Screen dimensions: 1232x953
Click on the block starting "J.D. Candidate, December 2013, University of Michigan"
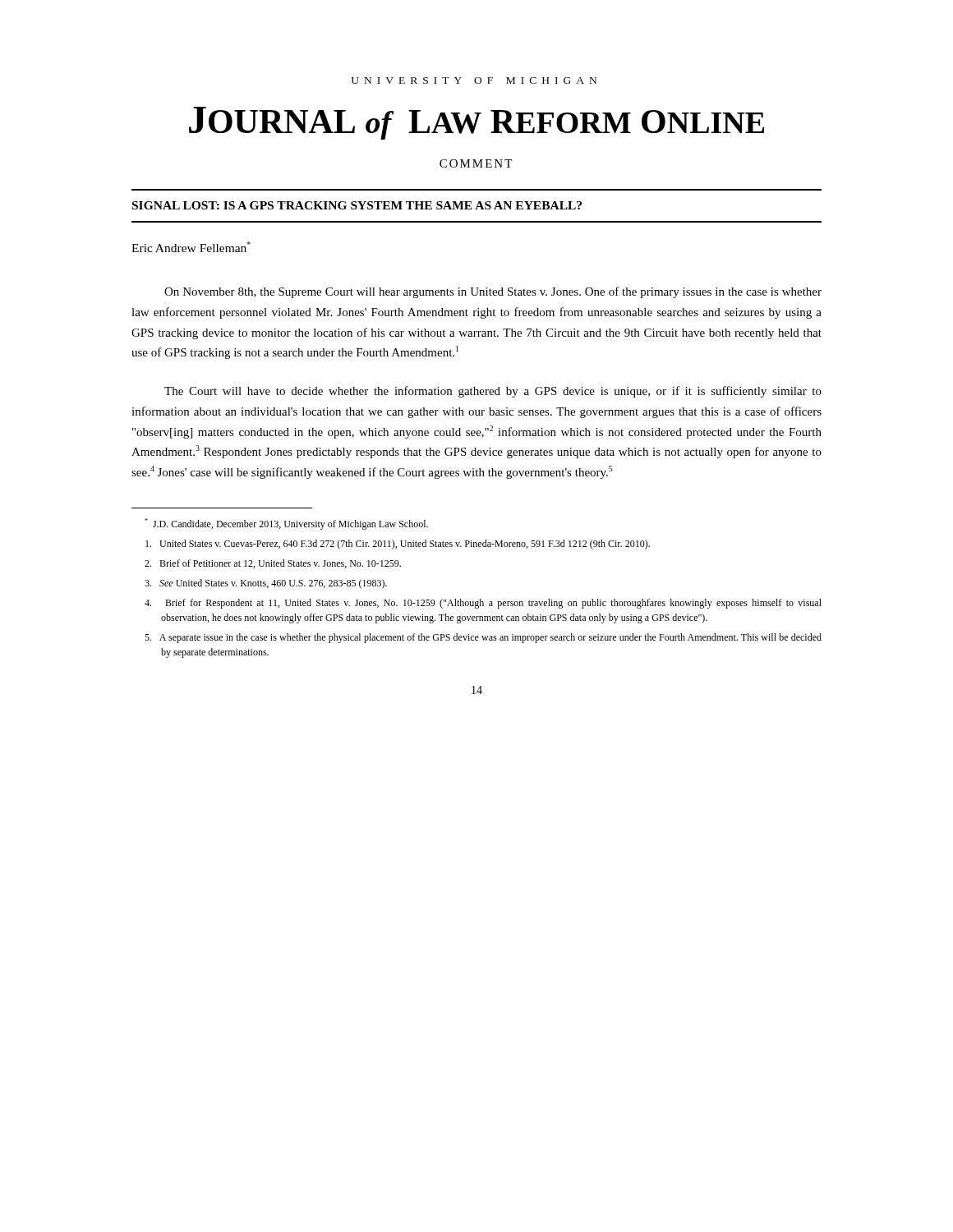(x=287, y=523)
